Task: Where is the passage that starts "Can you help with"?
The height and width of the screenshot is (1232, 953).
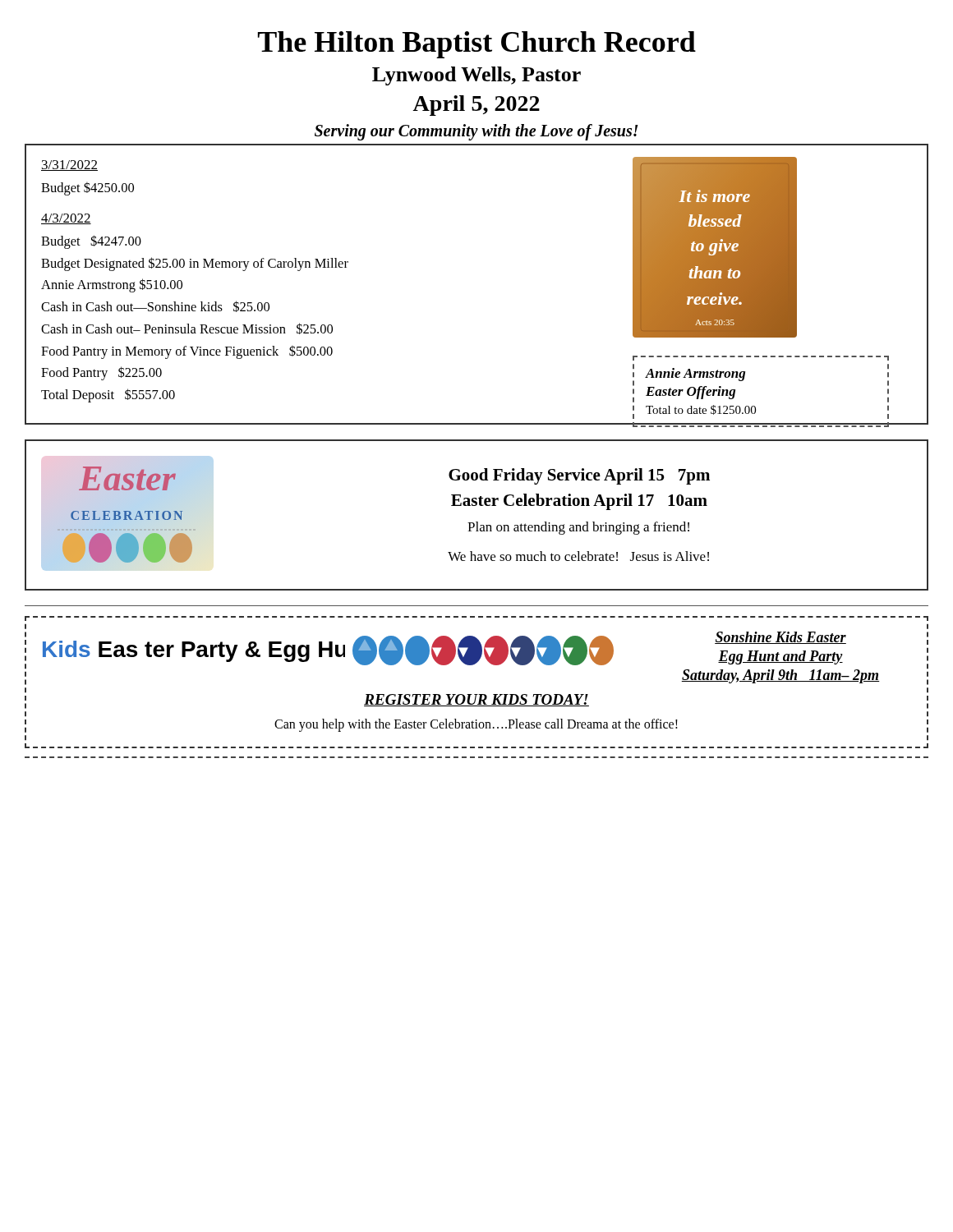Action: pos(476,724)
